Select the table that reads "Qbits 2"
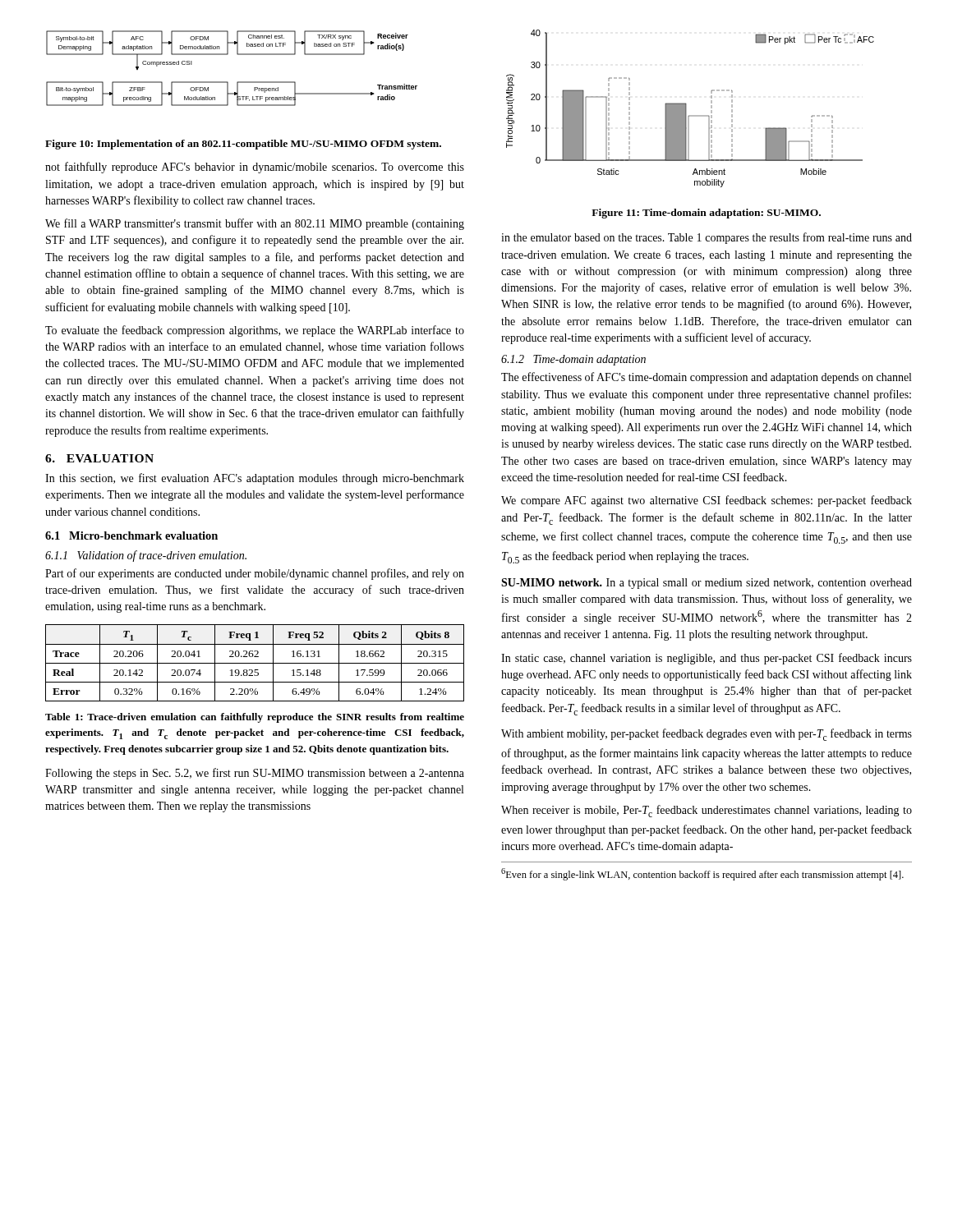The width and height of the screenshot is (953, 1232). tap(255, 663)
